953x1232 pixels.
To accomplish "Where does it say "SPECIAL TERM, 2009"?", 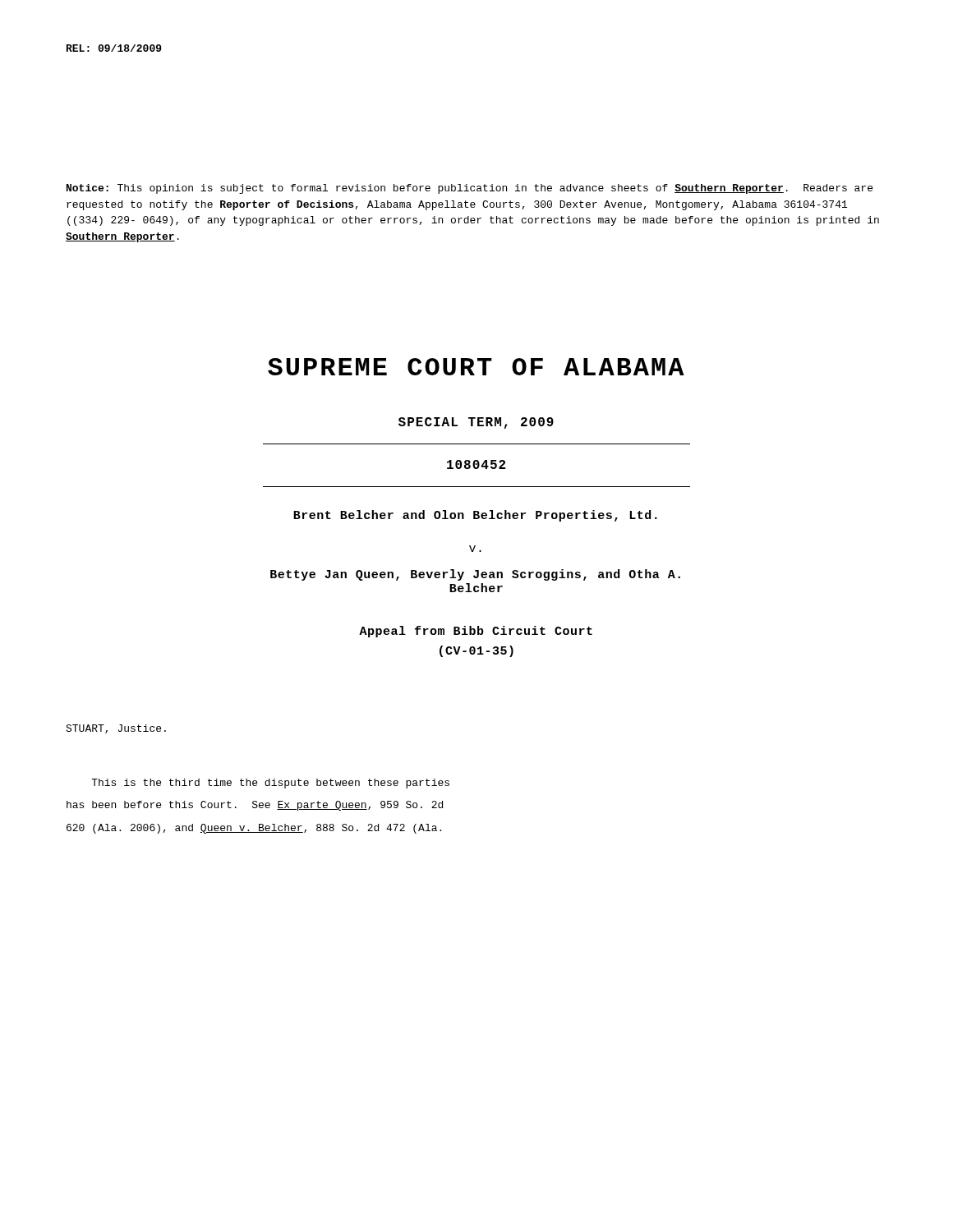I will pos(476,423).
